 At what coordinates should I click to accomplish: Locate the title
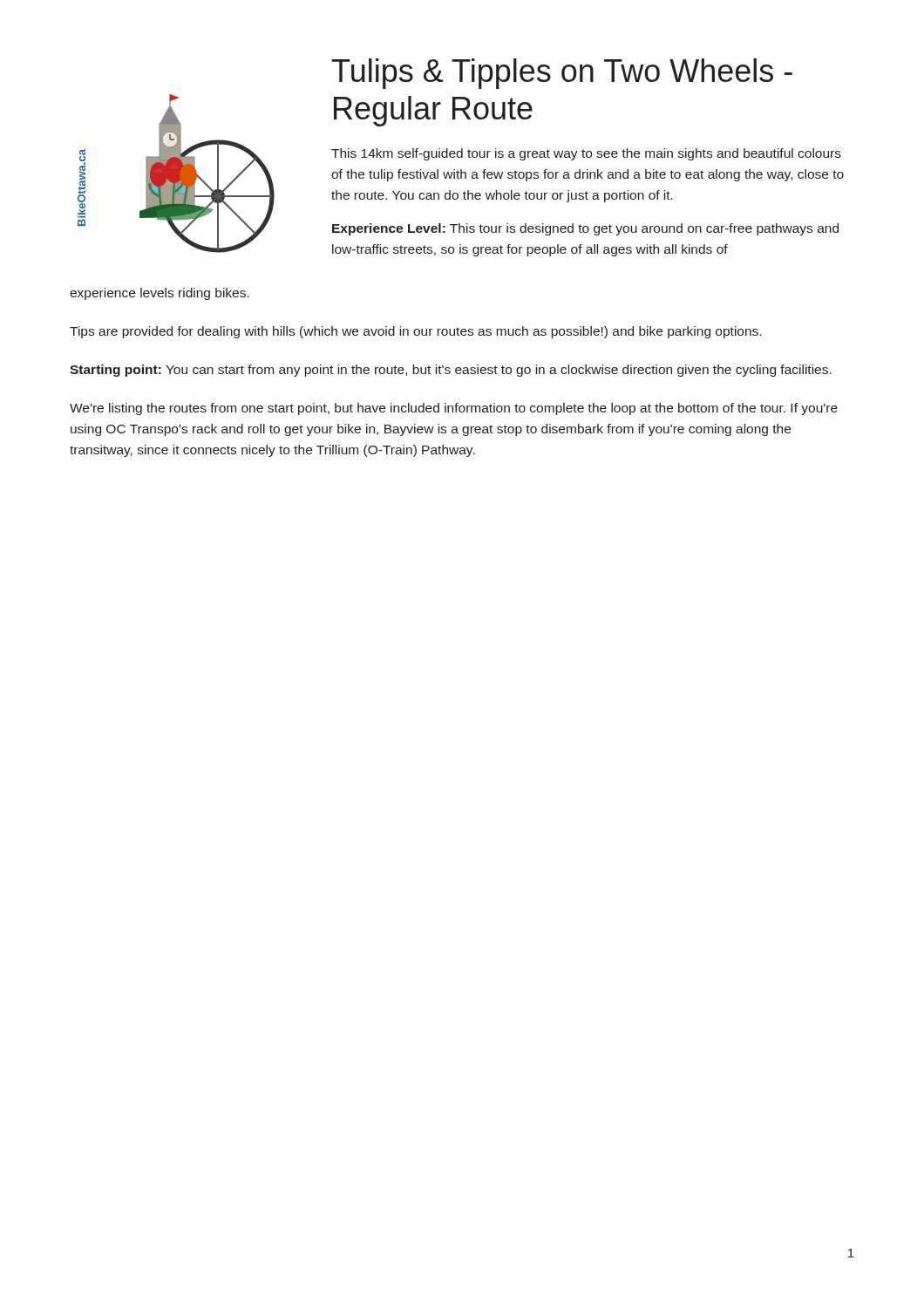tap(593, 90)
